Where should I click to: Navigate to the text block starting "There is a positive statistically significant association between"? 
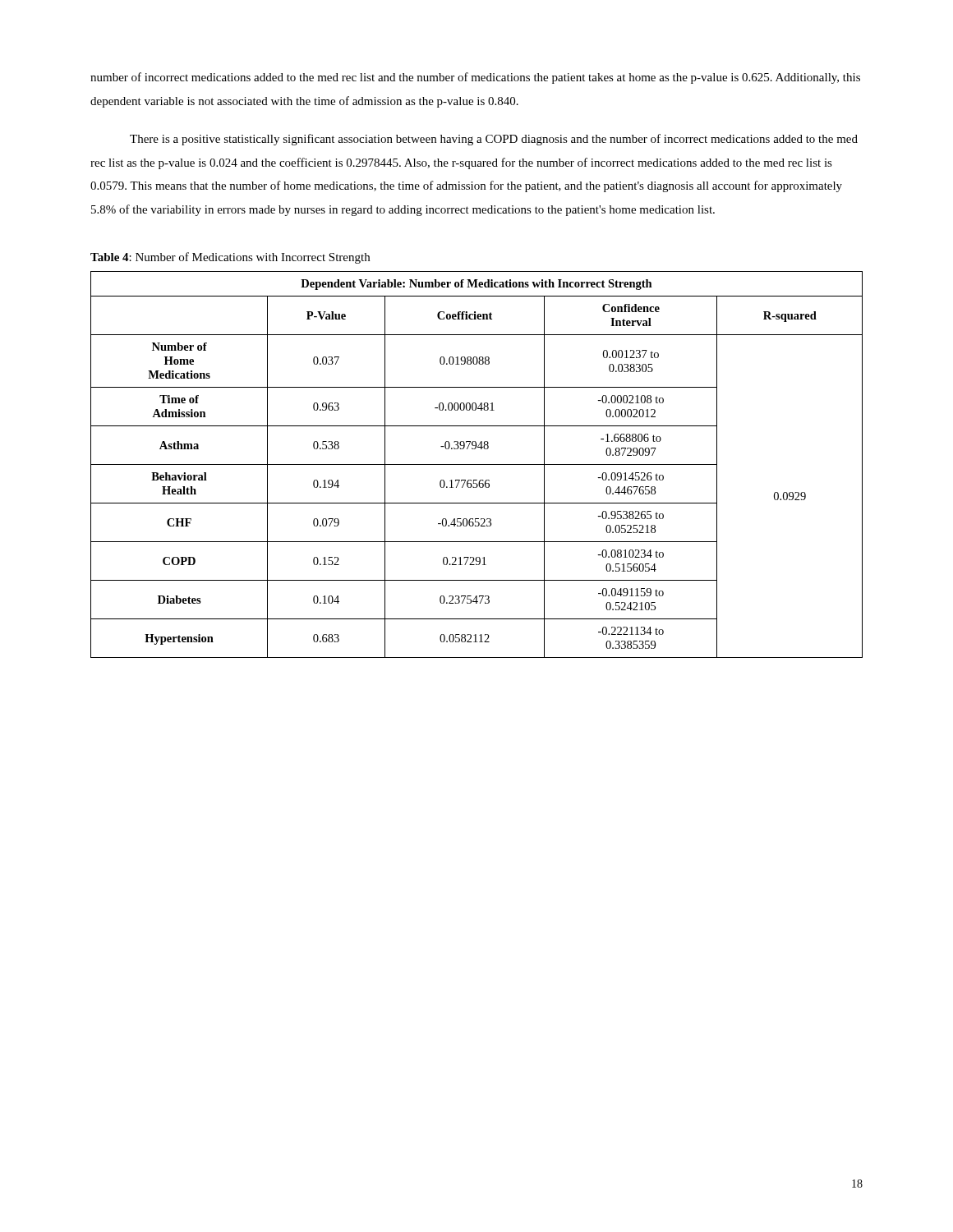476,174
